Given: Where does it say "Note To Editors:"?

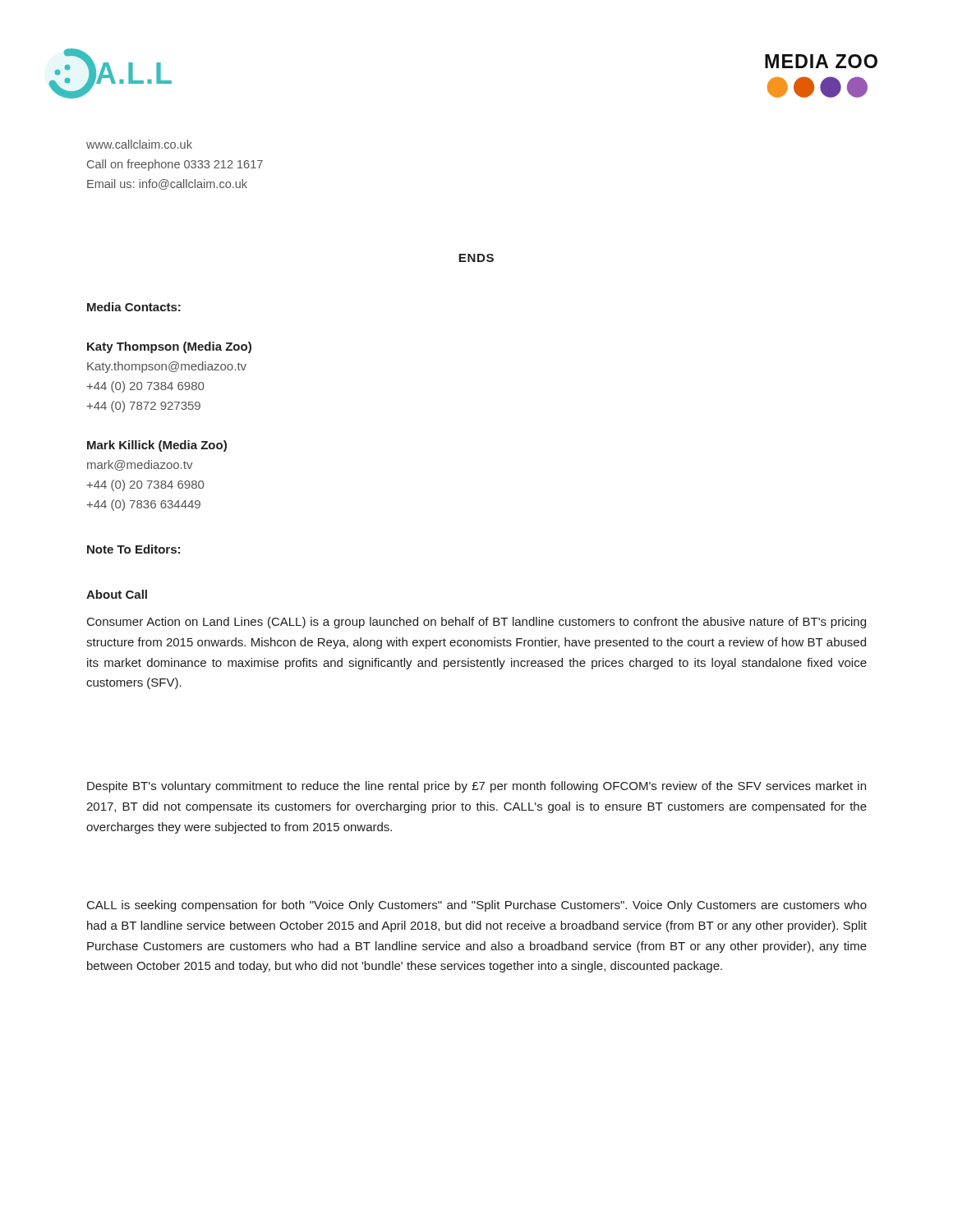Looking at the screenshot, I should tap(134, 549).
